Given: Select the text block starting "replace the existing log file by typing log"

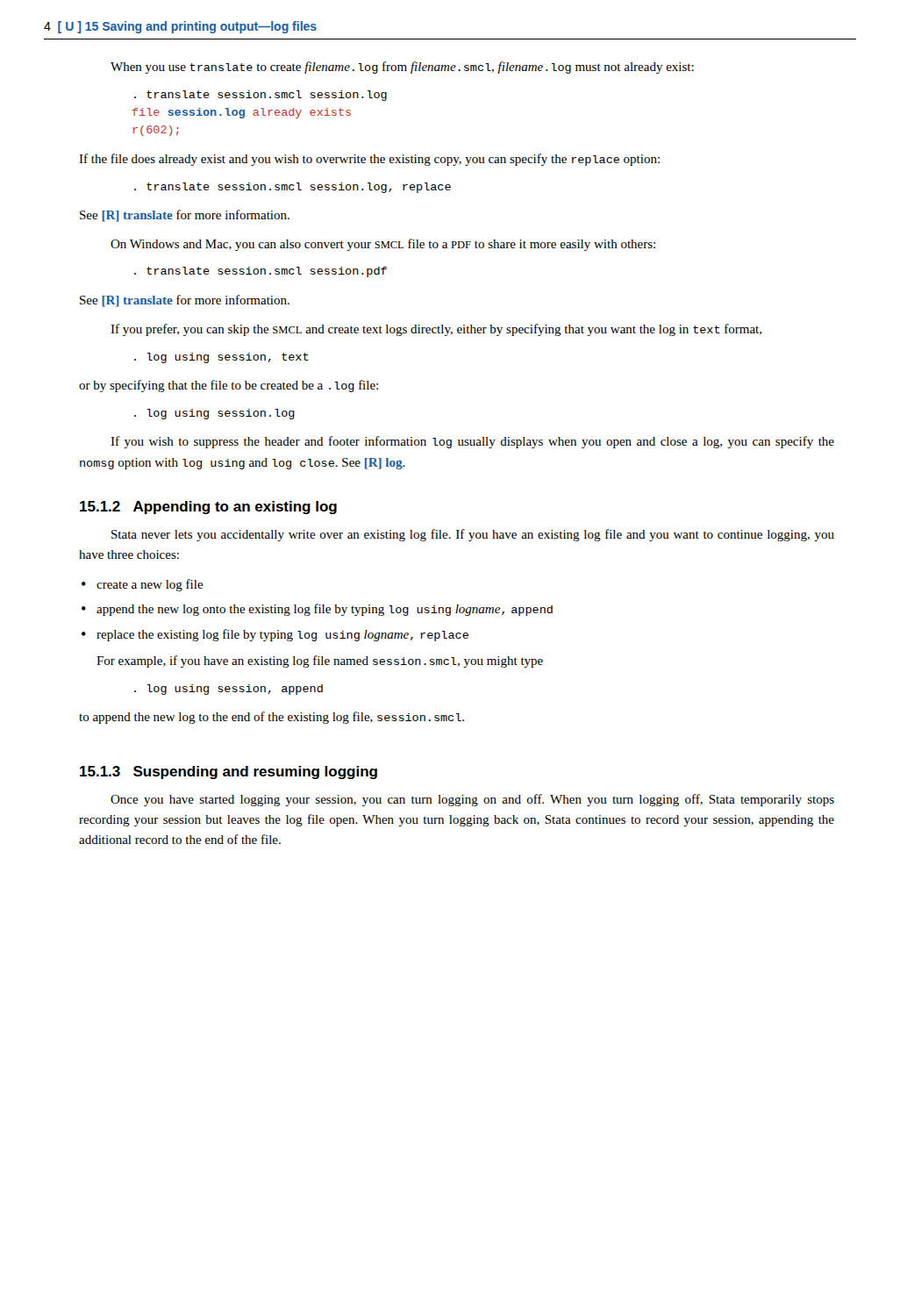Looking at the screenshot, I should tap(283, 635).
